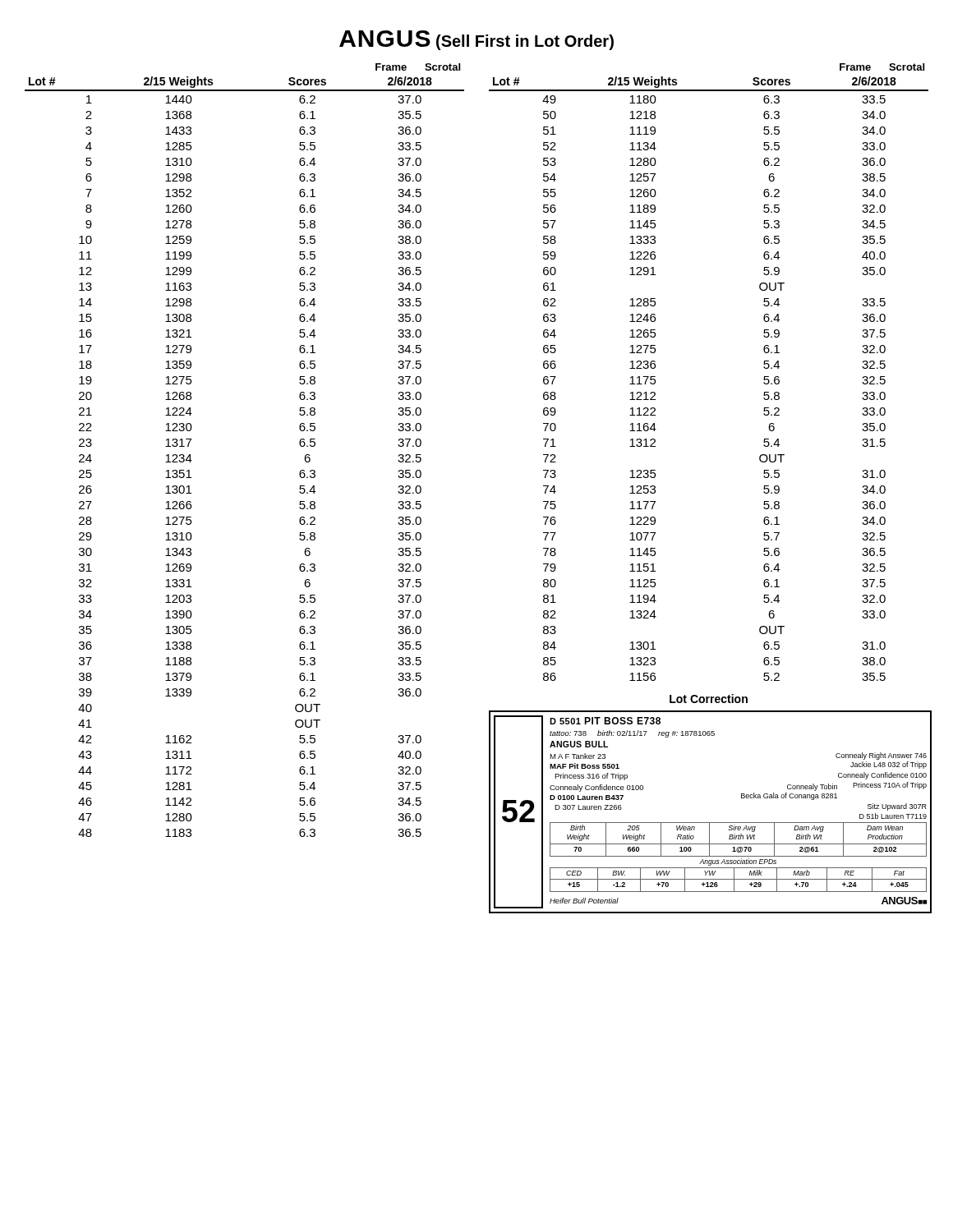The image size is (953, 1232).
Task: Find the infographic
Action: tap(710, 812)
